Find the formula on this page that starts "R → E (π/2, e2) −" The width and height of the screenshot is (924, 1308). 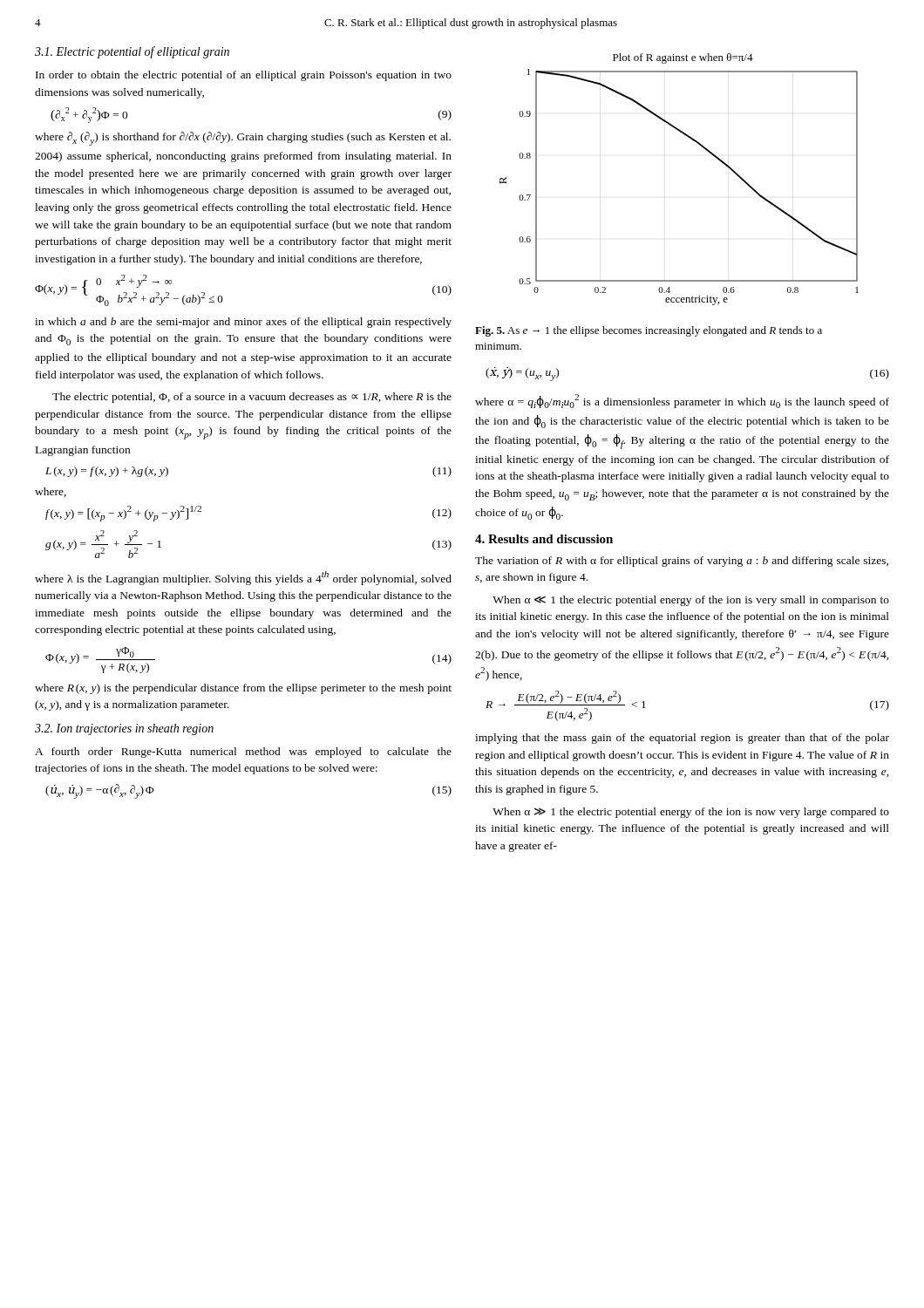click(x=570, y=705)
